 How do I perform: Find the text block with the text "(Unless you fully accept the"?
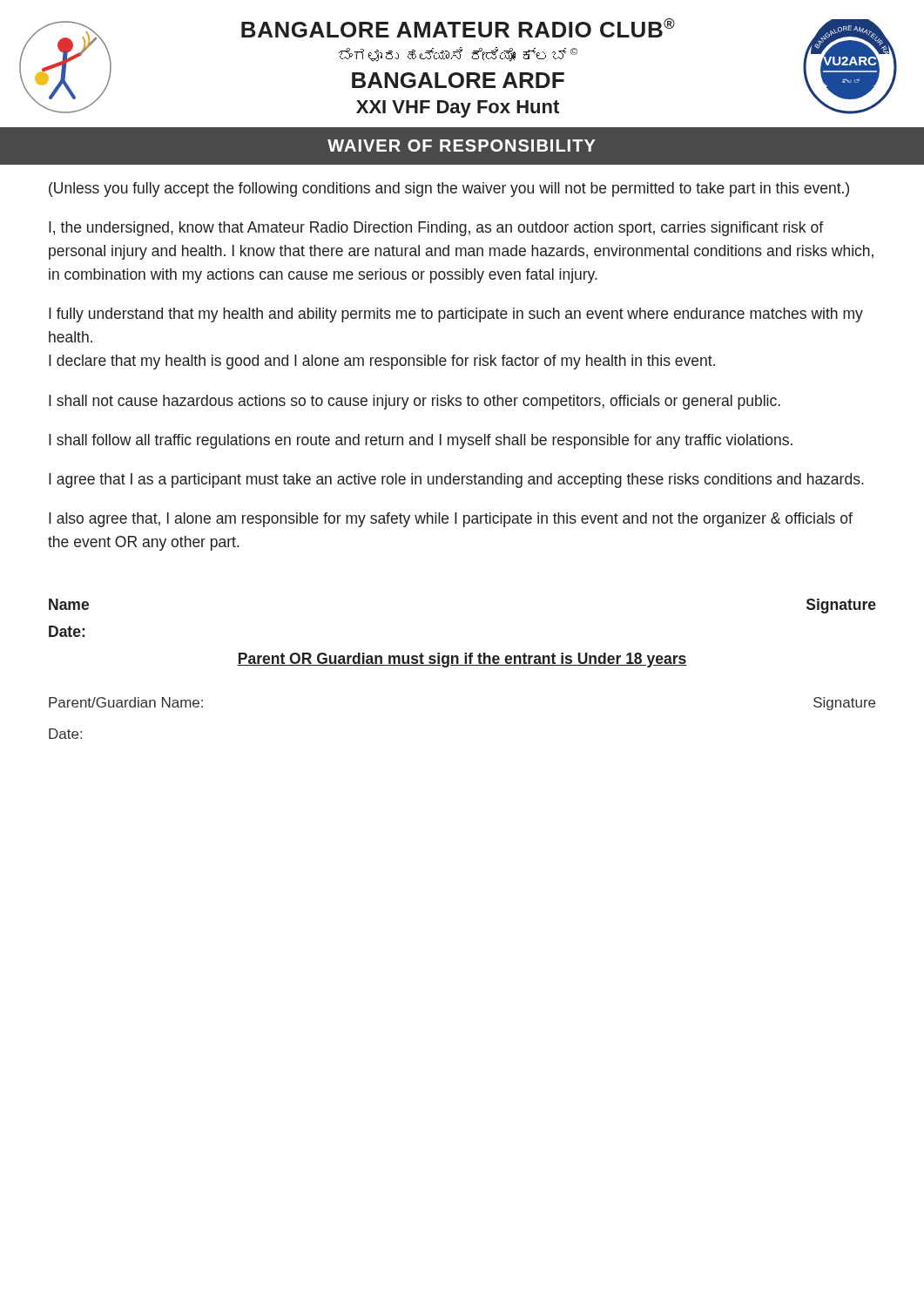pyautogui.click(x=462, y=365)
